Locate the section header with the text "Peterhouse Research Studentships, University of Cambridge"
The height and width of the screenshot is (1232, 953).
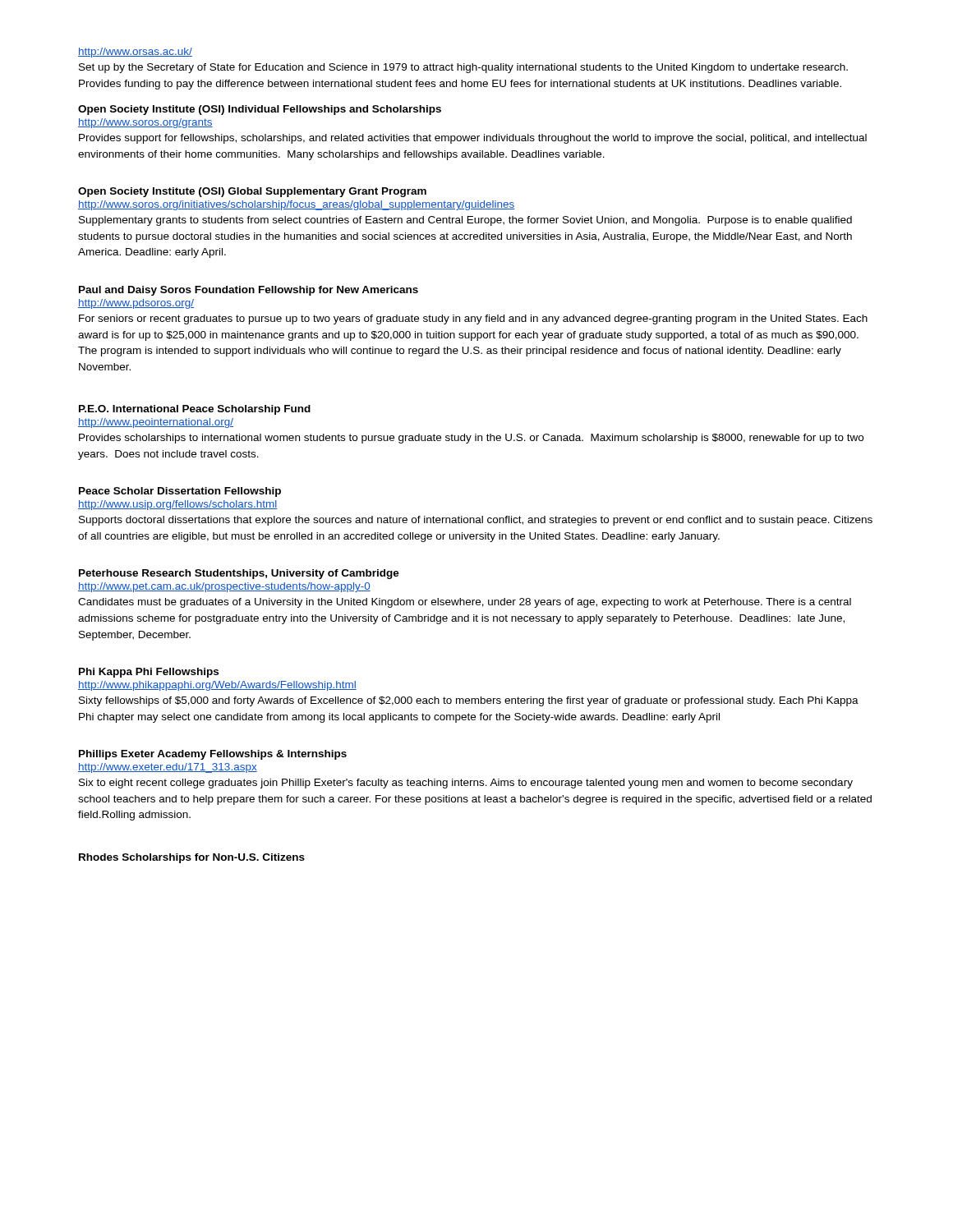tap(239, 573)
